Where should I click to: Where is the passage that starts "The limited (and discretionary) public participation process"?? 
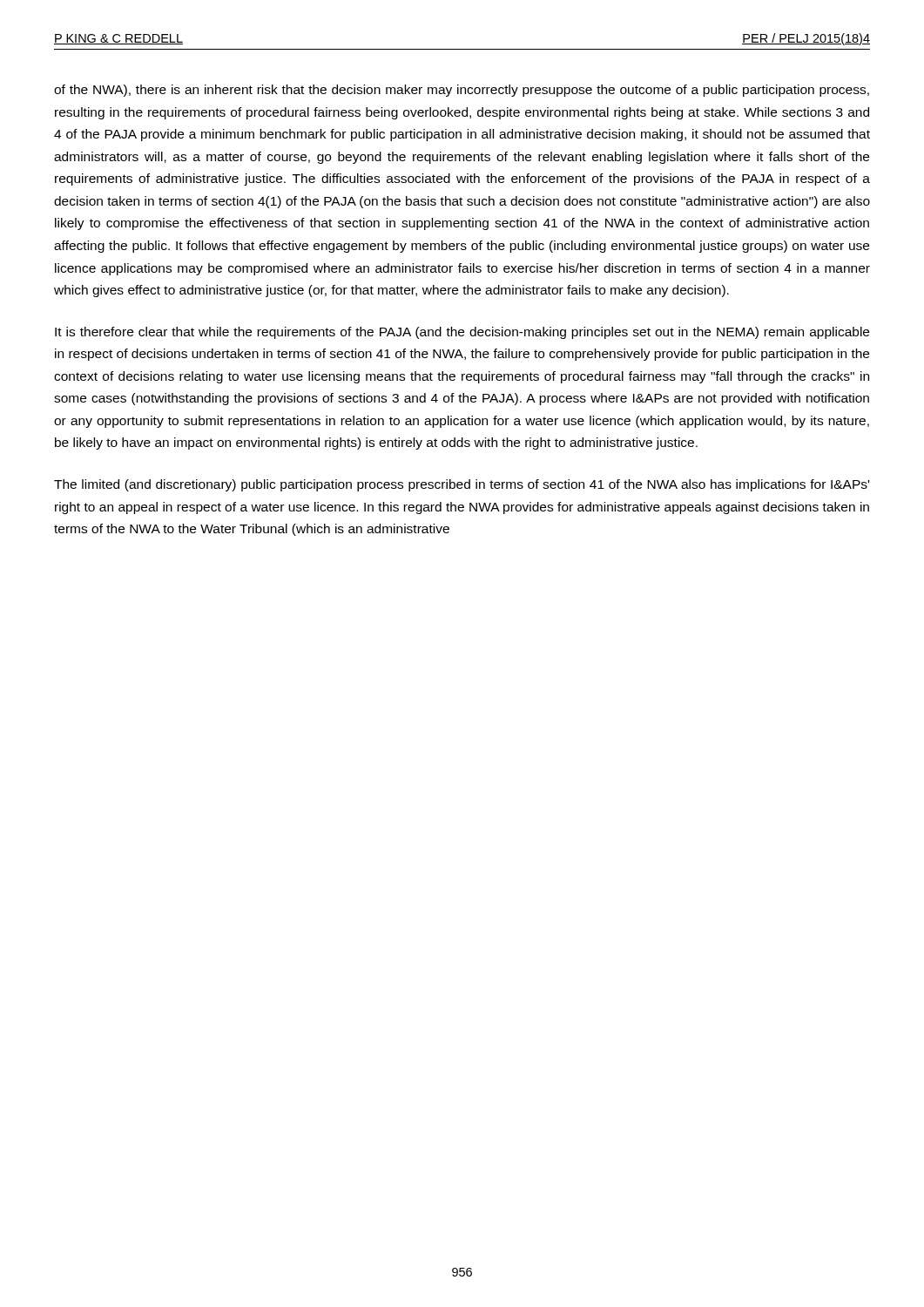462,507
